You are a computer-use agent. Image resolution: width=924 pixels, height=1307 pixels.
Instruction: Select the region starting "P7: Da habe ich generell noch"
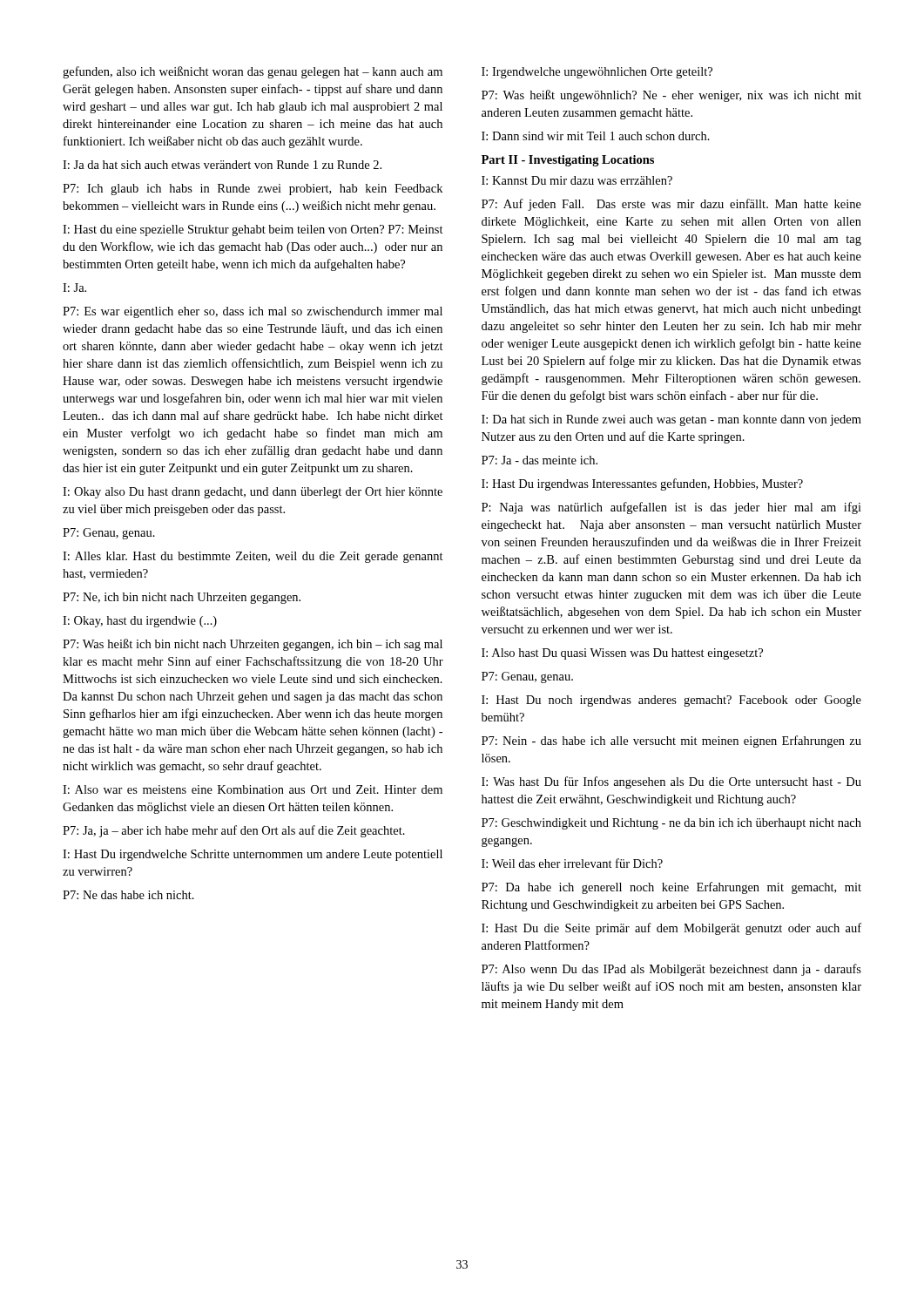click(x=671, y=896)
